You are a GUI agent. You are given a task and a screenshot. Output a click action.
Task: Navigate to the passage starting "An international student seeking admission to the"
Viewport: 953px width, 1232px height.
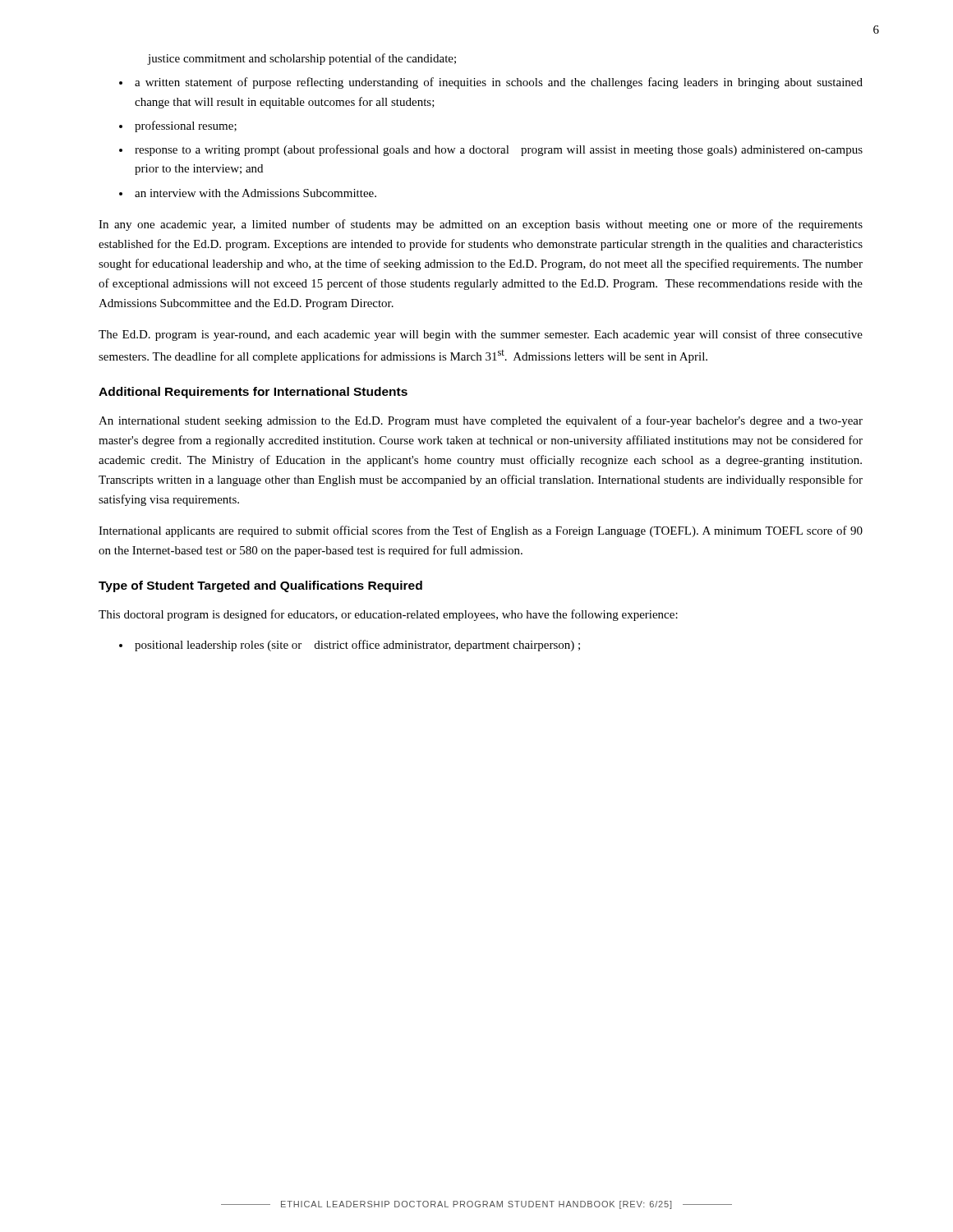(x=481, y=460)
